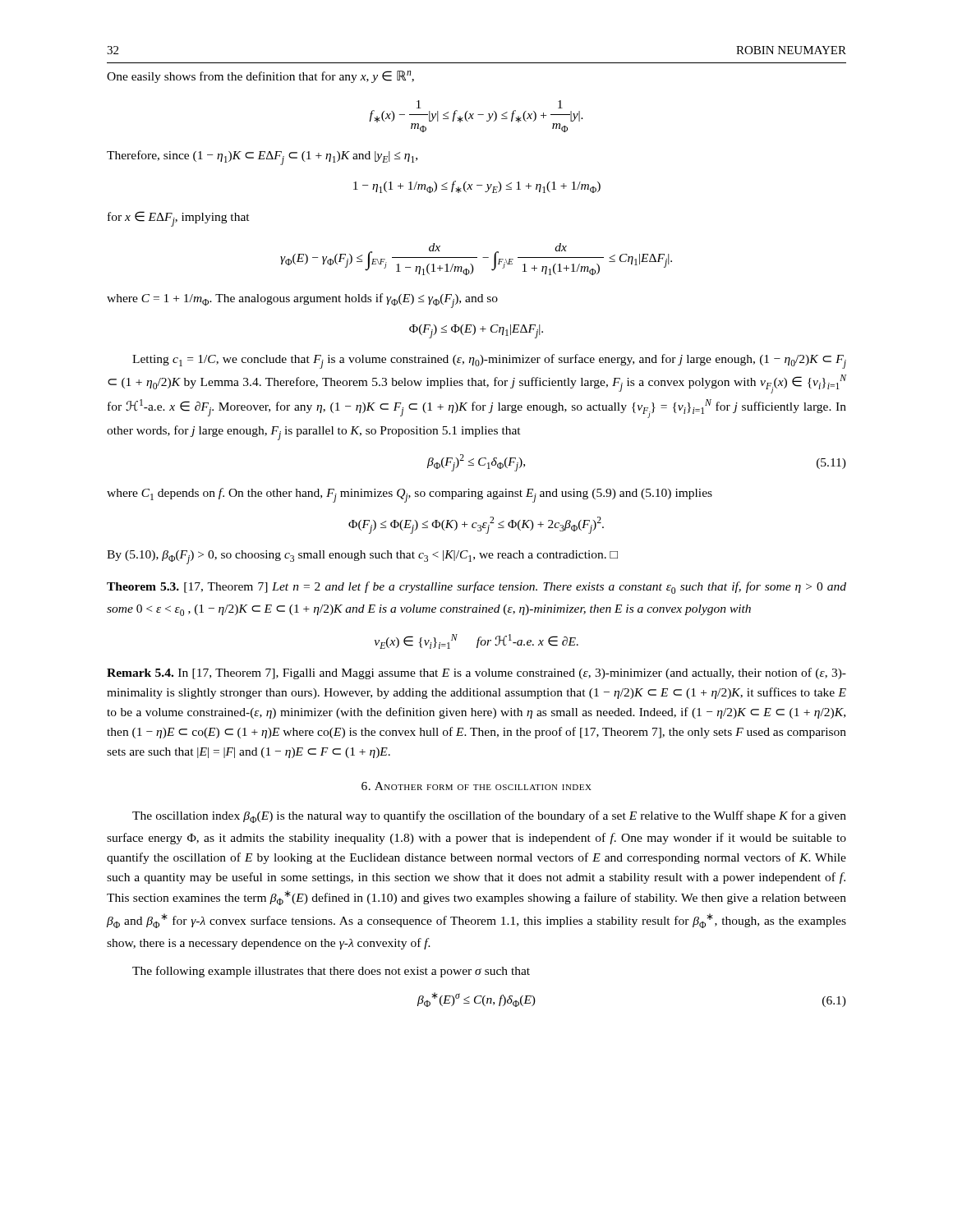The height and width of the screenshot is (1232, 953).
Task: Locate the block of text that opens with "By (5.10), βΦ(Fj) > 0, so choosing c3"
Action: pyautogui.click(x=476, y=556)
